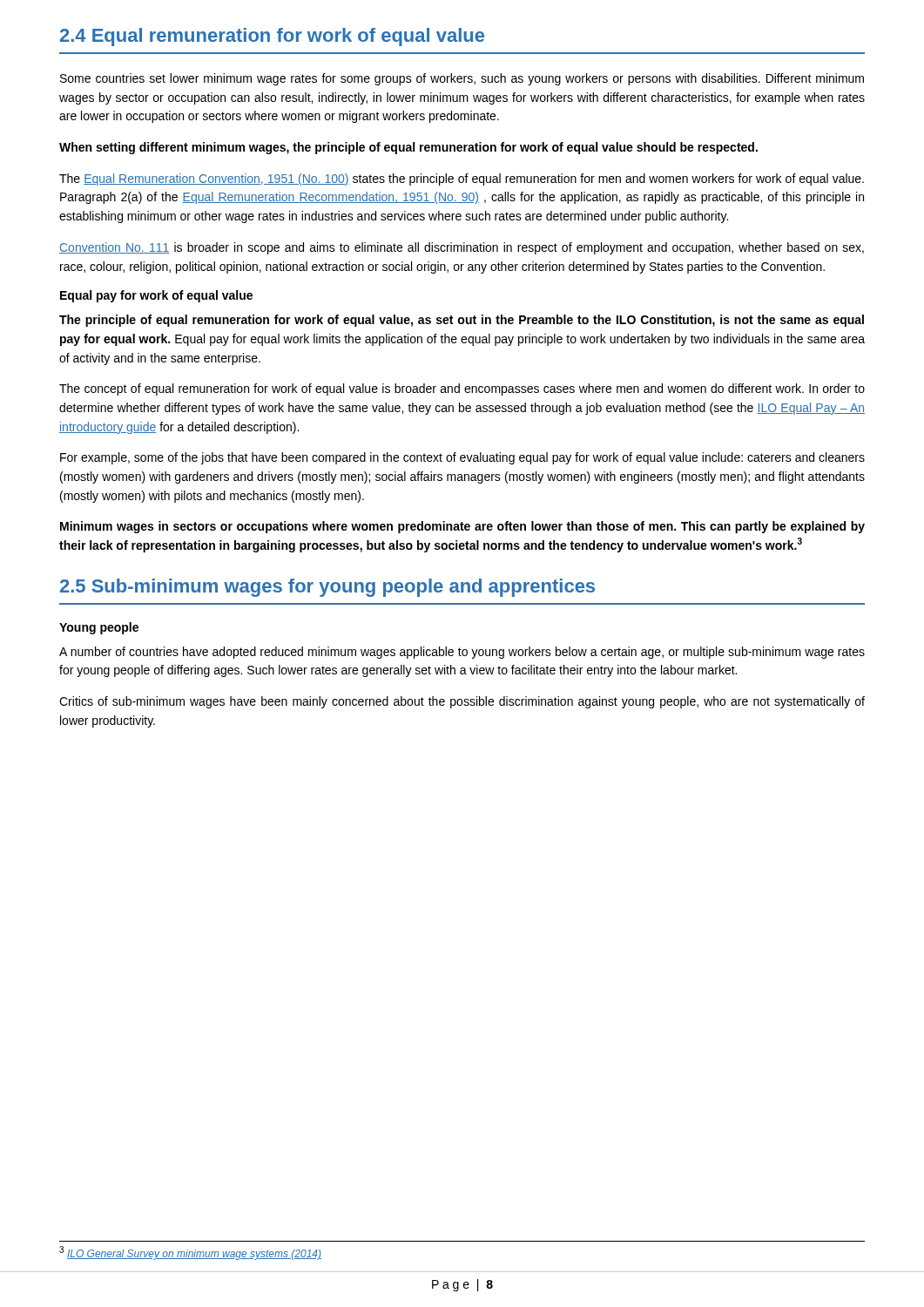Locate the text block with the text "Convention No. 111 is broader"

pos(462,257)
